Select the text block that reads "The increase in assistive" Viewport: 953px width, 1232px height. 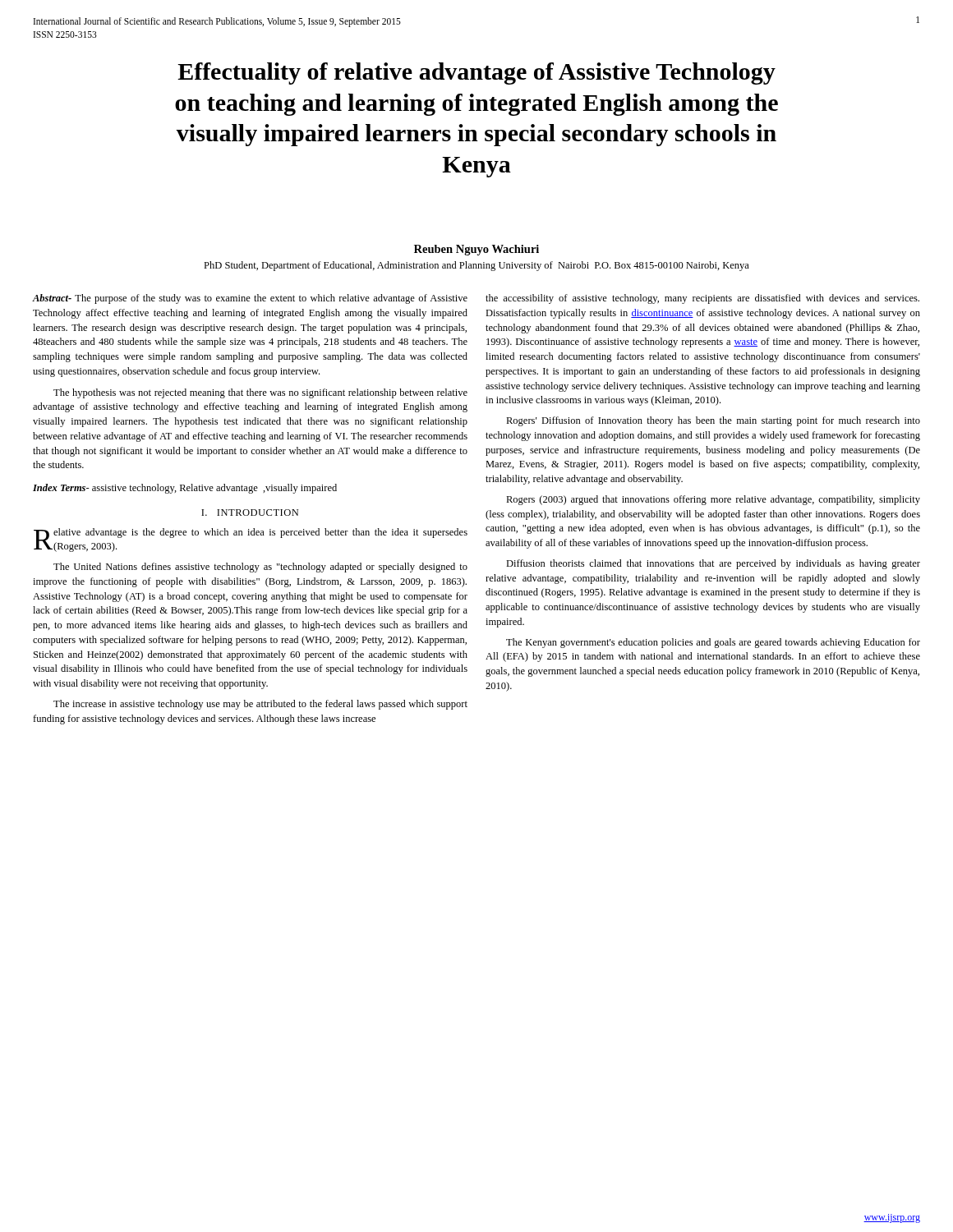click(x=250, y=711)
